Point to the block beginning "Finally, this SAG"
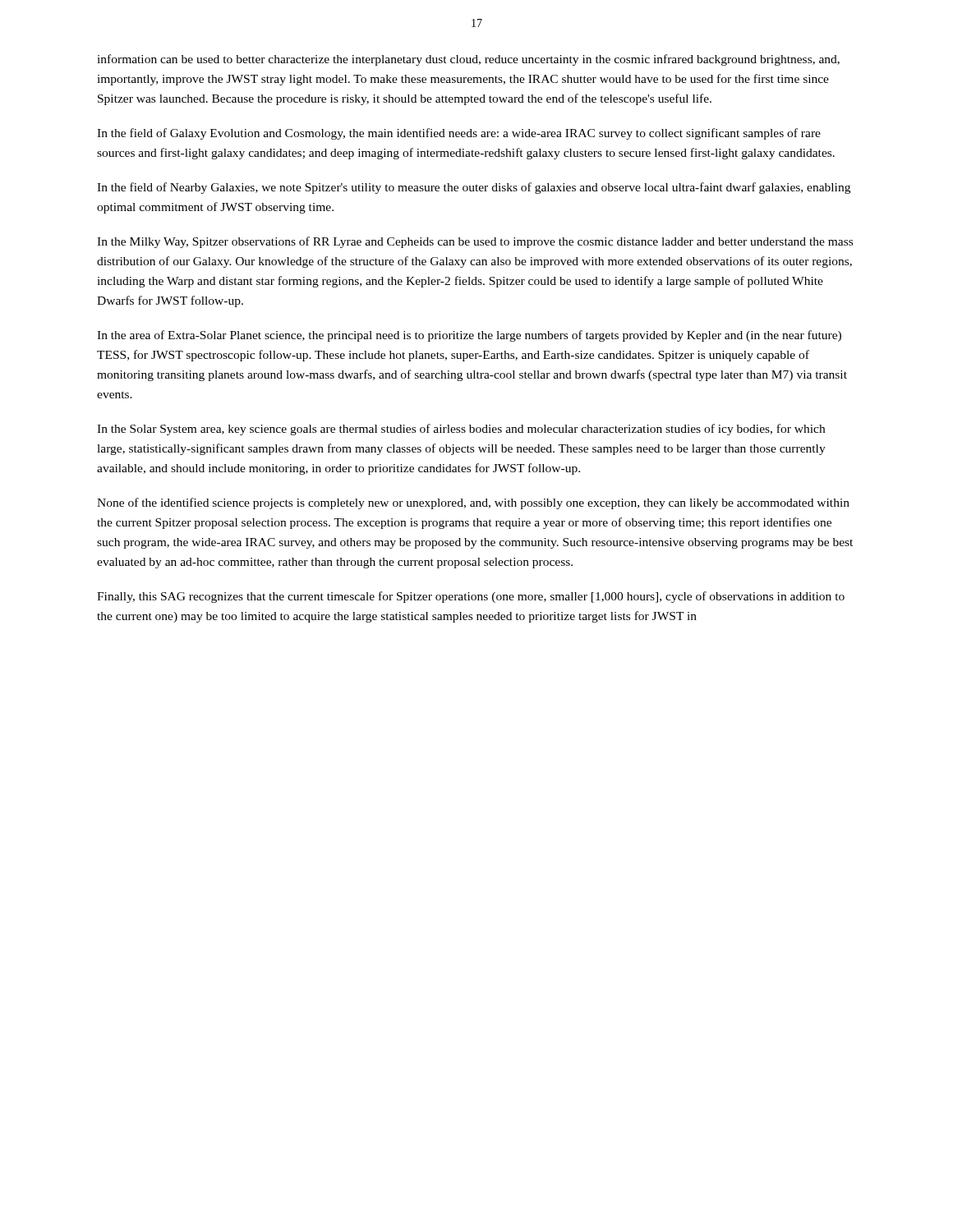The height and width of the screenshot is (1232, 953). pos(476,606)
